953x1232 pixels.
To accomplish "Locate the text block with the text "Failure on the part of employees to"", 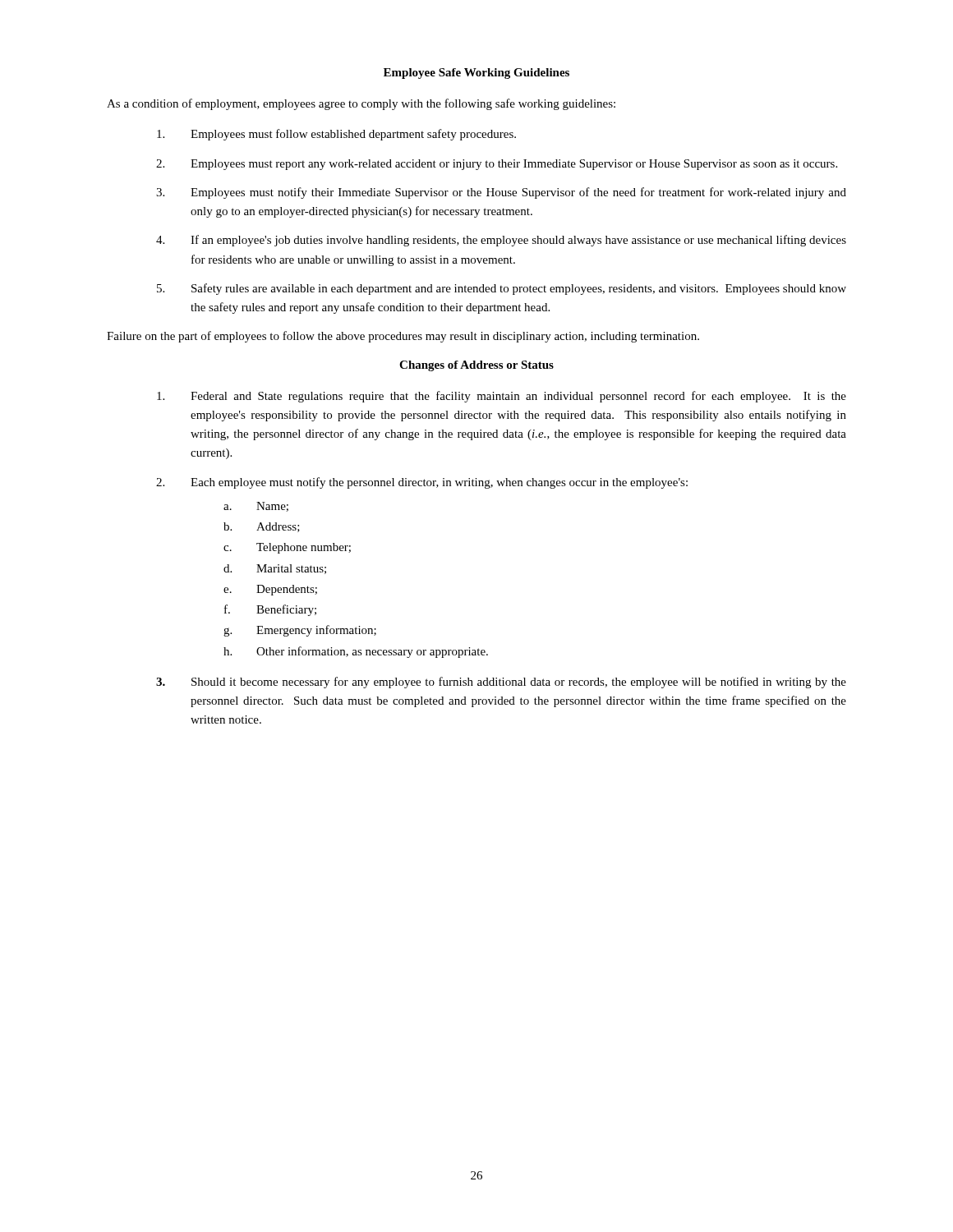I will pyautogui.click(x=403, y=336).
